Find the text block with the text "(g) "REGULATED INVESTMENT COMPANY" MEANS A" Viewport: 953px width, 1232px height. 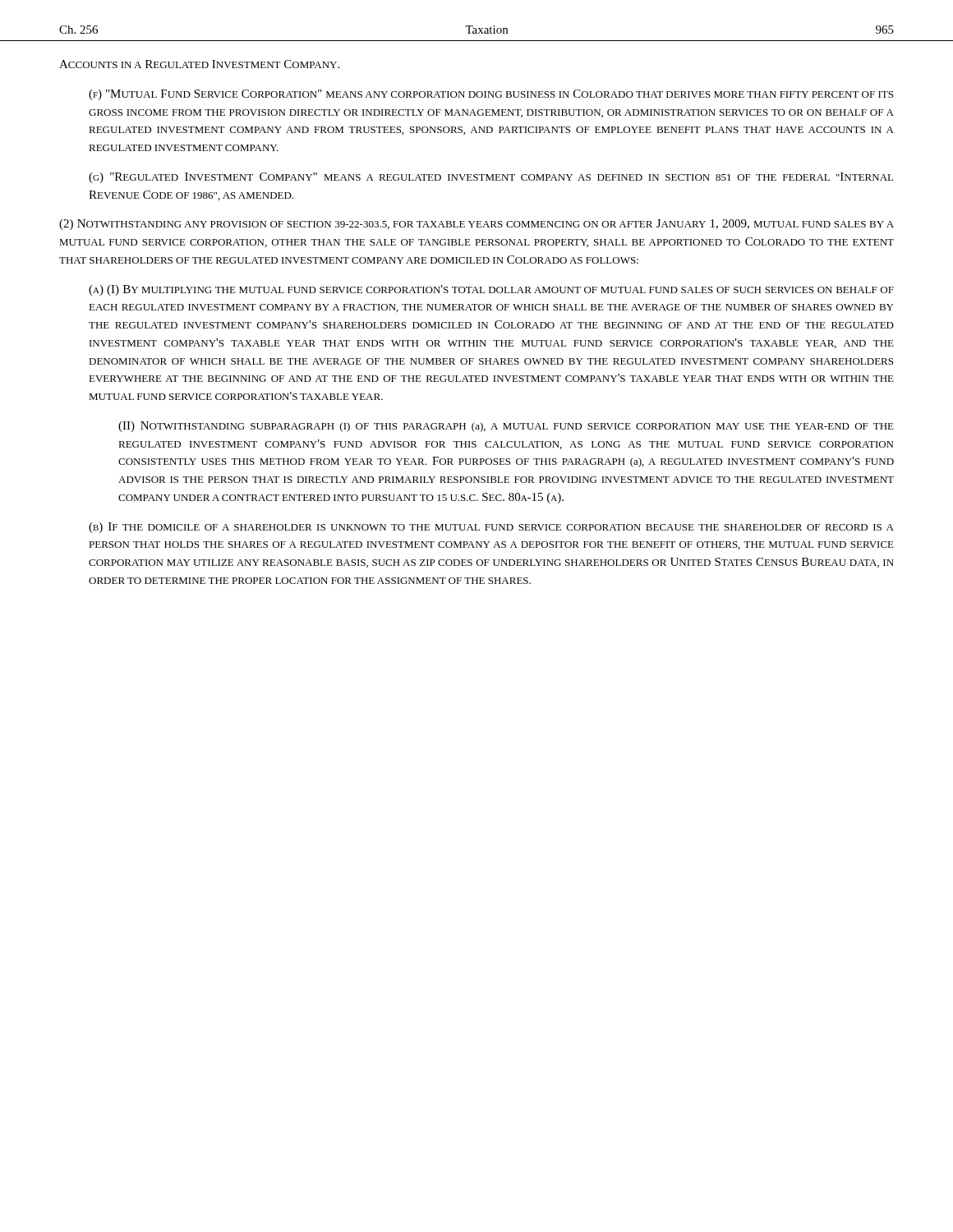[491, 185]
